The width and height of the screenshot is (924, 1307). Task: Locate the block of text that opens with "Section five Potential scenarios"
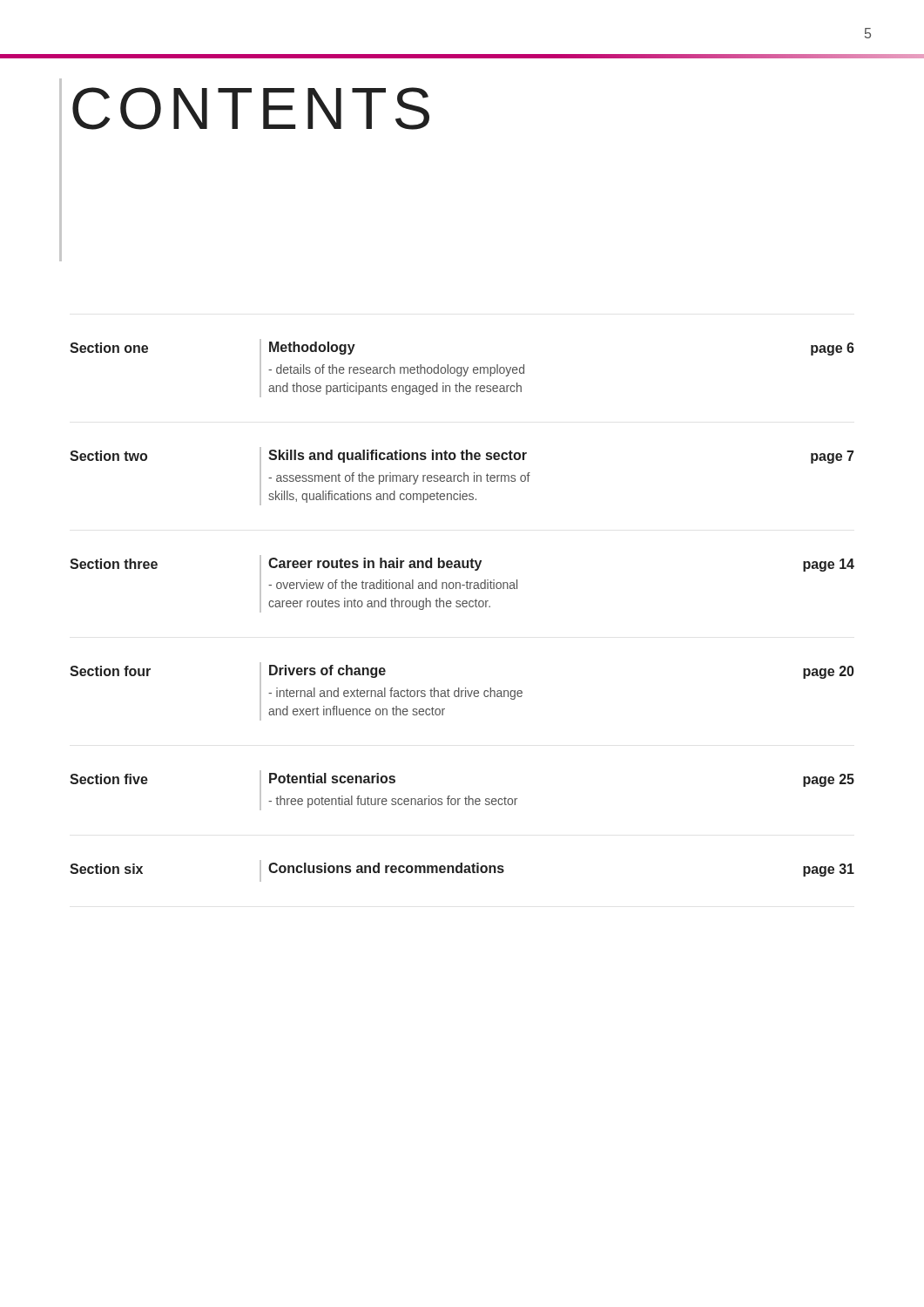[x=462, y=790]
